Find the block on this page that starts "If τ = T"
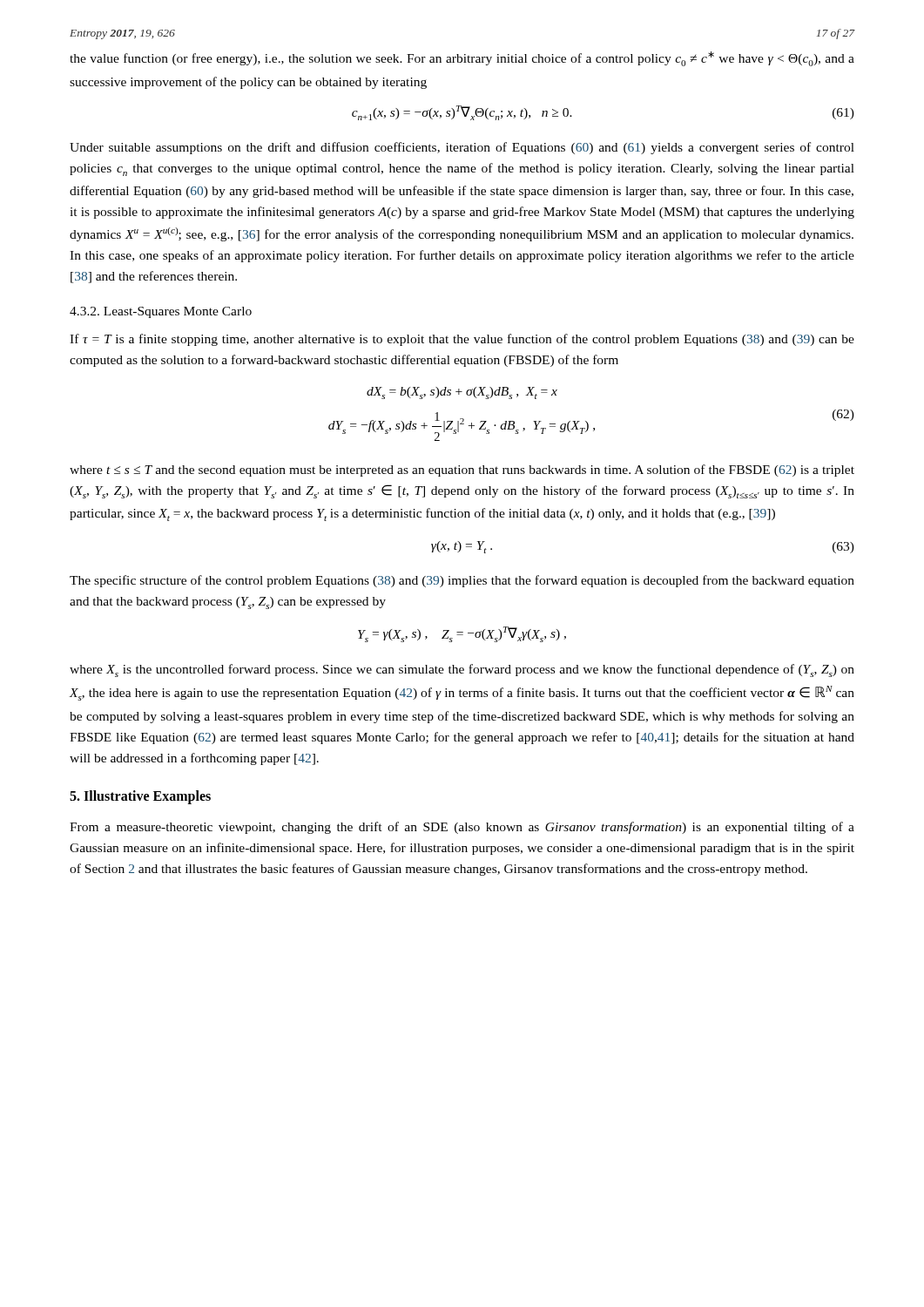The width and height of the screenshot is (924, 1307). click(462, 349)
